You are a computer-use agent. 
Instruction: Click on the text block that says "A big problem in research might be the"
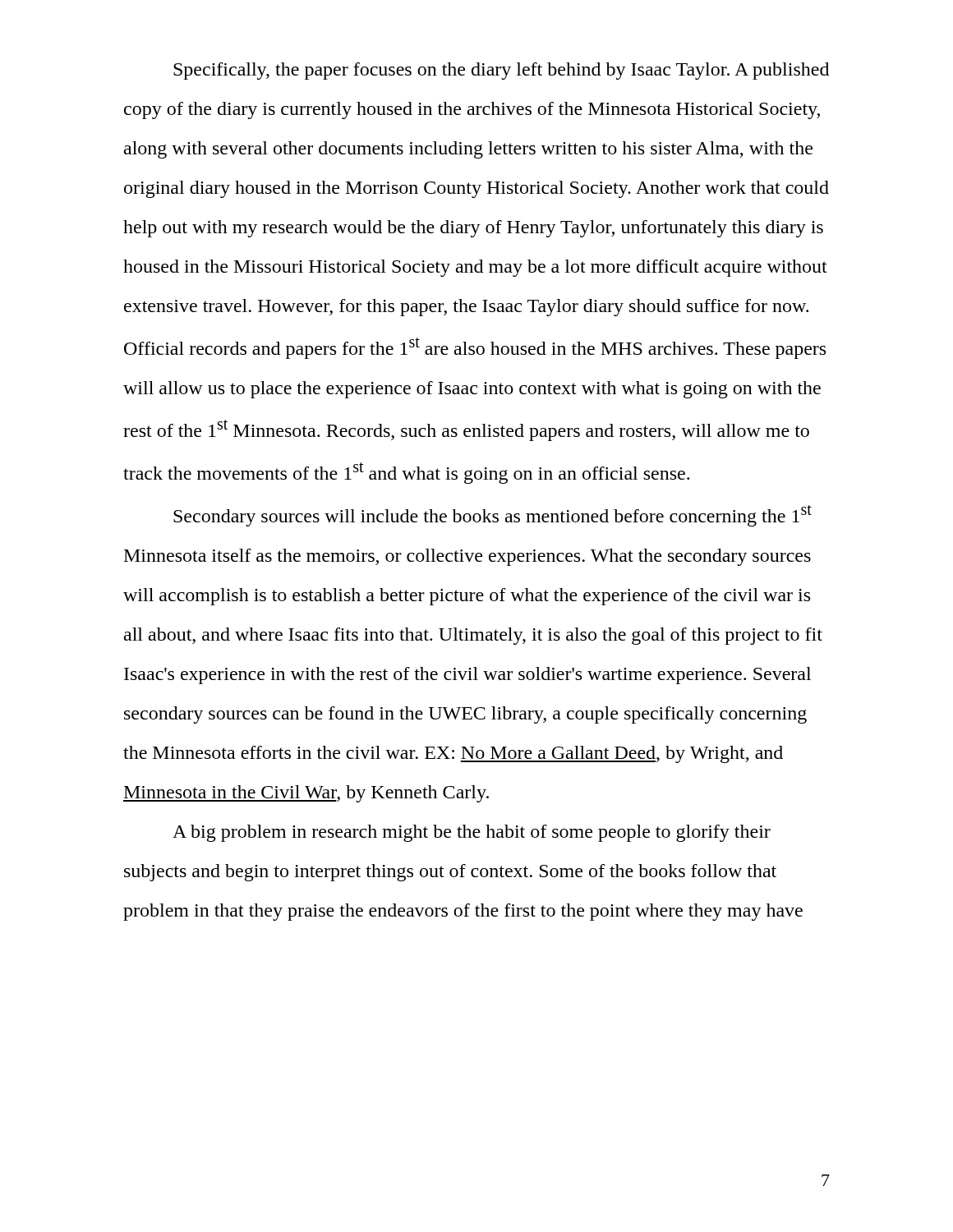tap(476, 871)
